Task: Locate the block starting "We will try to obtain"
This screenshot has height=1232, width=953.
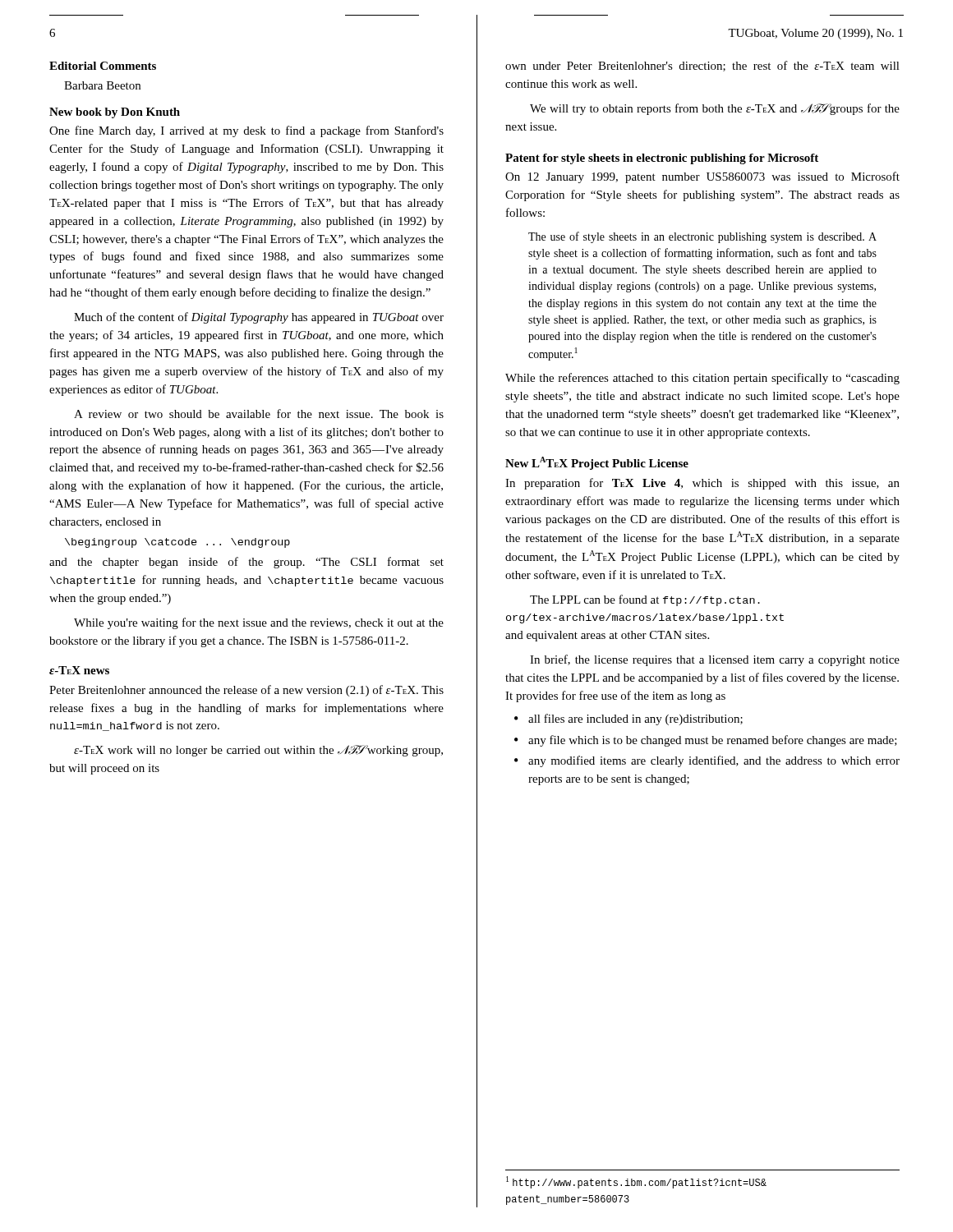Action: tap(702, 118)
